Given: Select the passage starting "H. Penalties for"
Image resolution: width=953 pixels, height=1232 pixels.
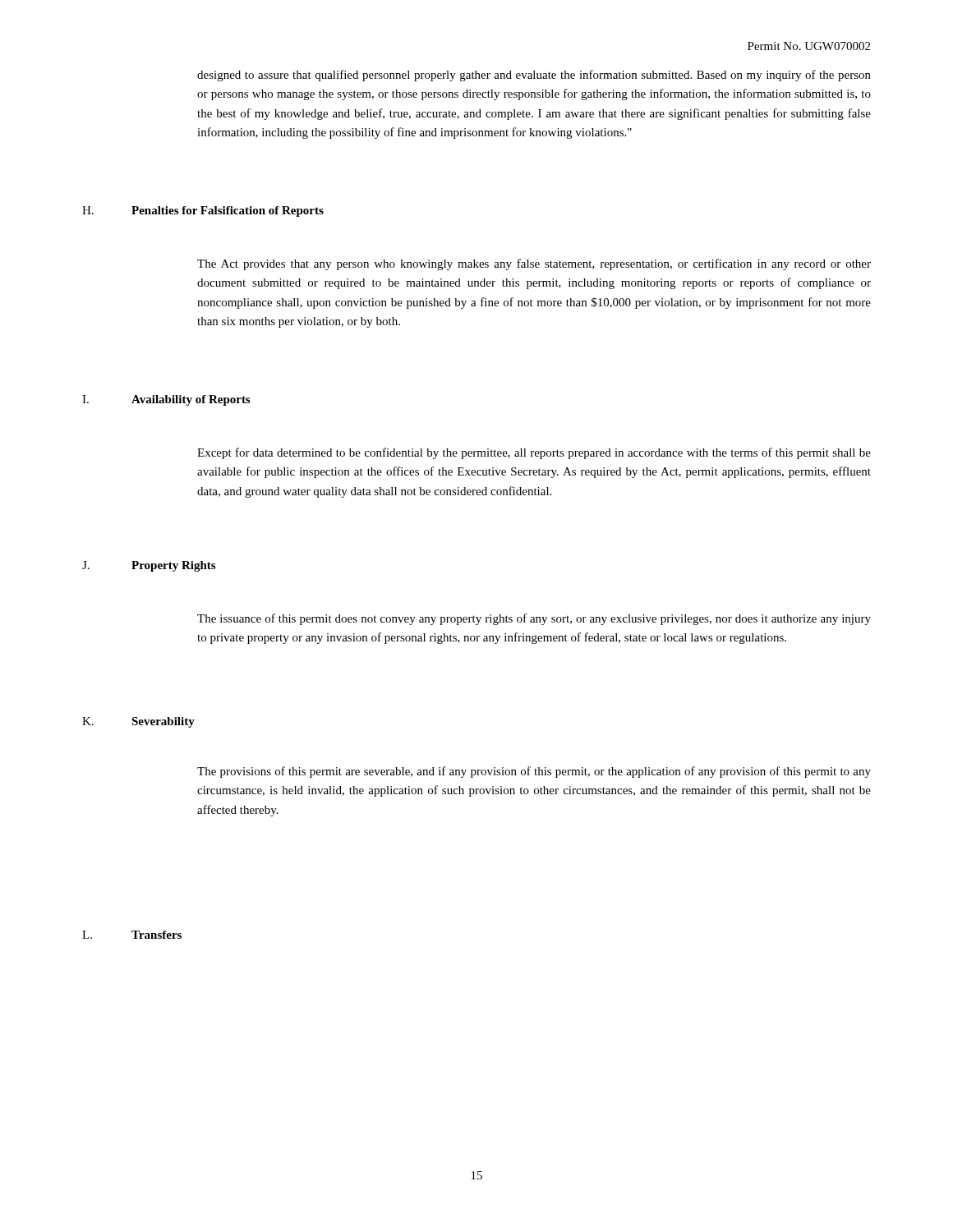Looking at the screenshot, I should tap(203, 211).
